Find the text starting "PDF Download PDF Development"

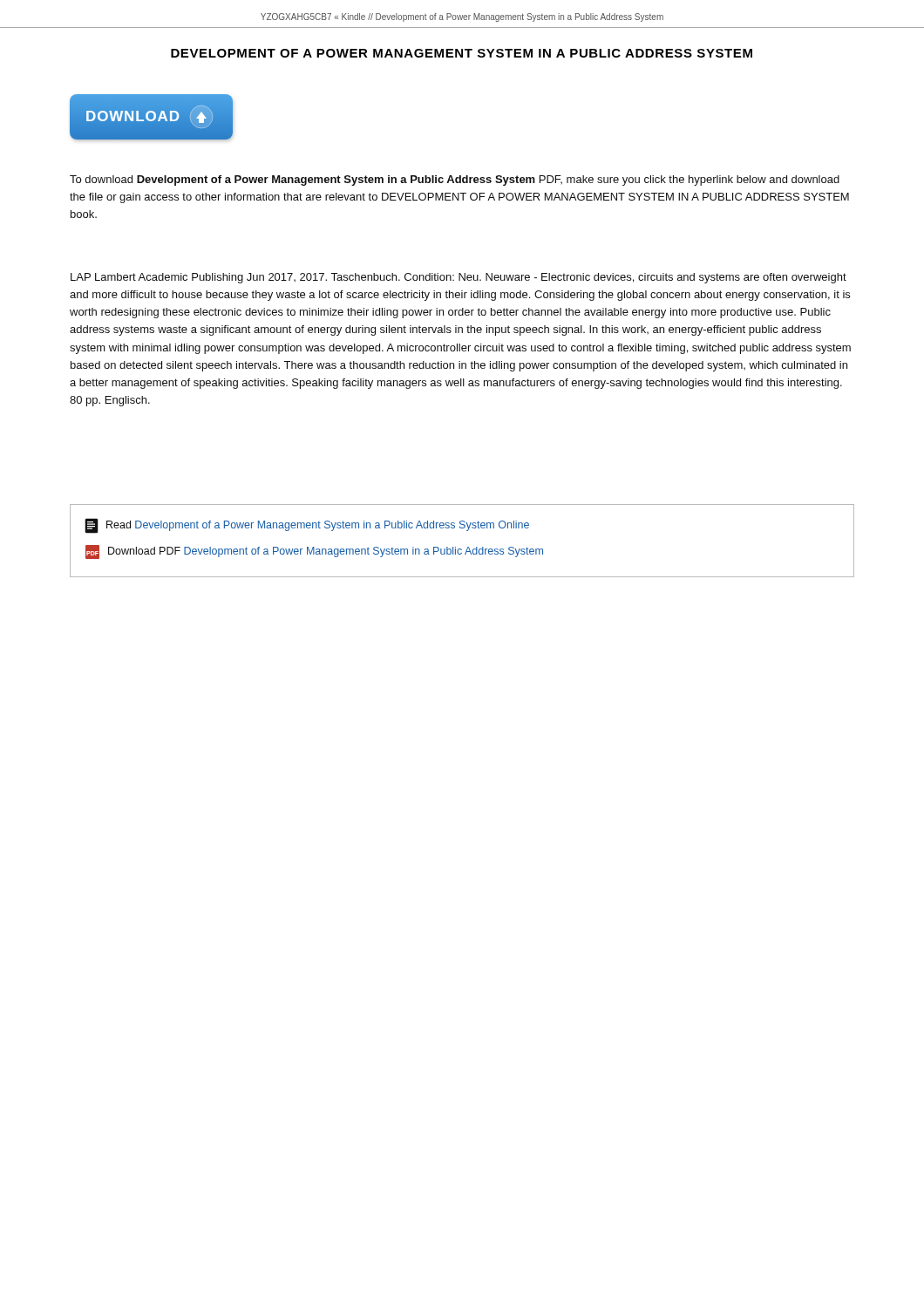click(x=314, y=554)
